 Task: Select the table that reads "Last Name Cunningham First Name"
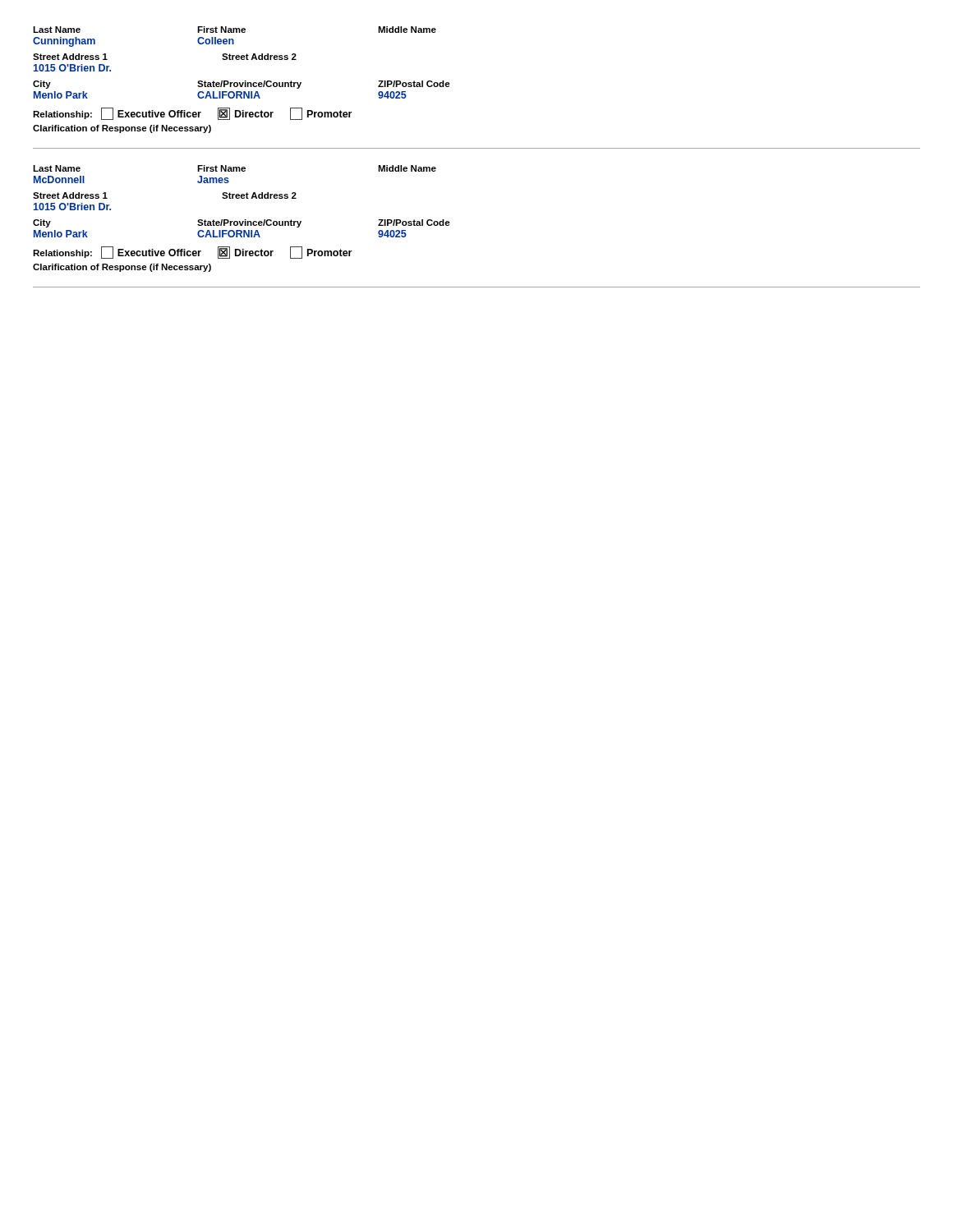click(x=476, y=87)
